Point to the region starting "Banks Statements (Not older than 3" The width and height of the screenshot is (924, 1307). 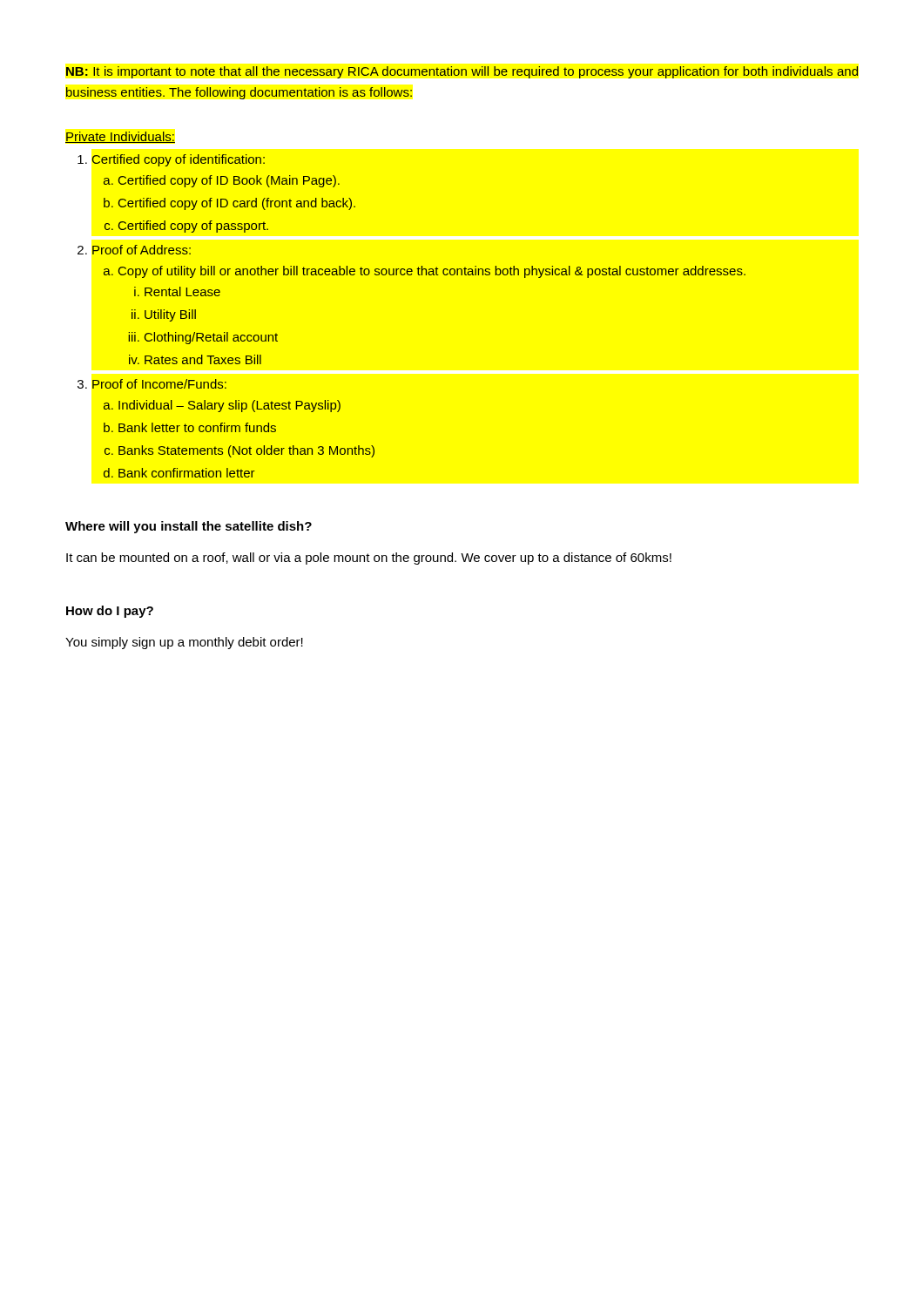(246, 450)
